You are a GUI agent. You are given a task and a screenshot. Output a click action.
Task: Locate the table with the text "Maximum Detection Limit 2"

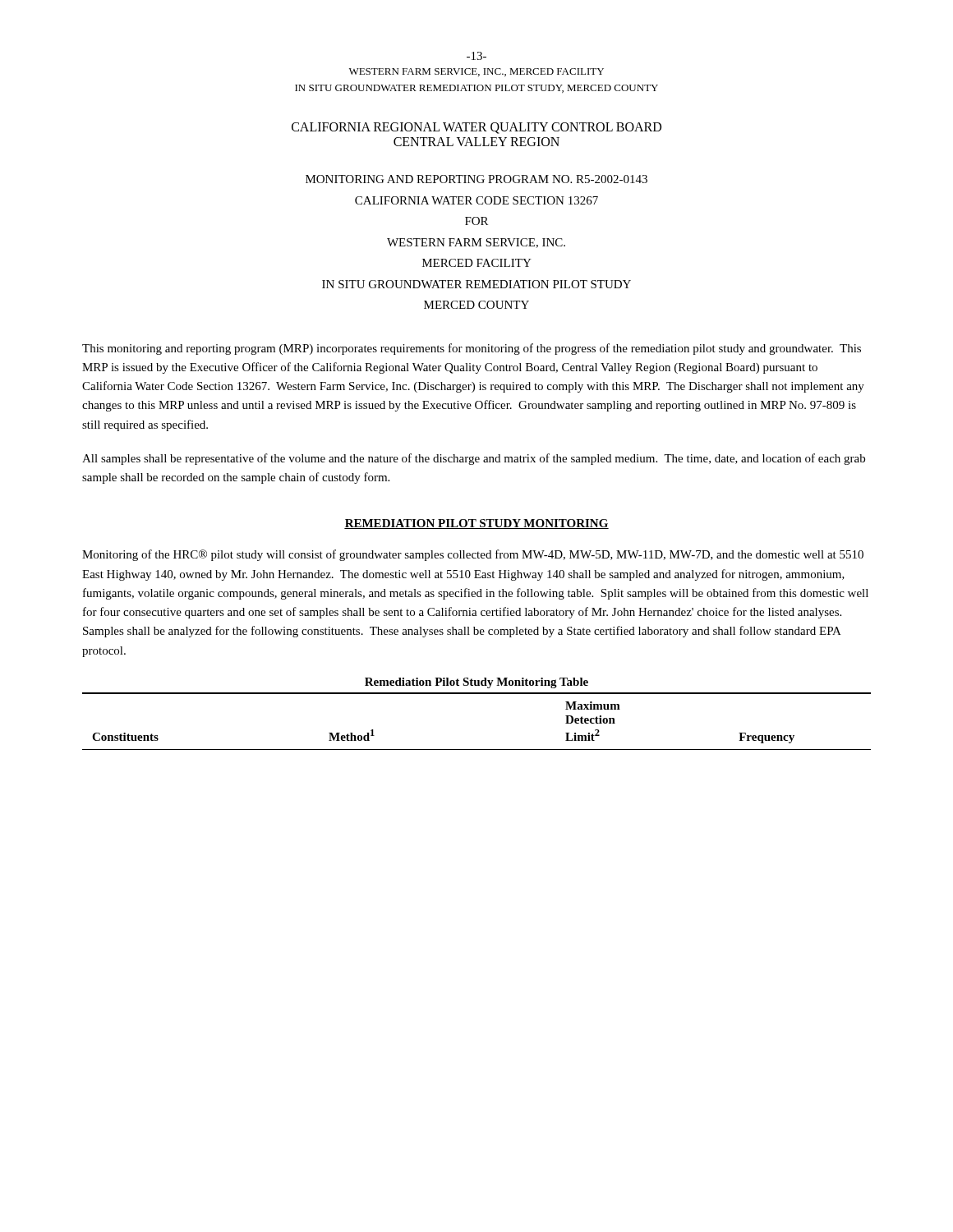[476, 721]
